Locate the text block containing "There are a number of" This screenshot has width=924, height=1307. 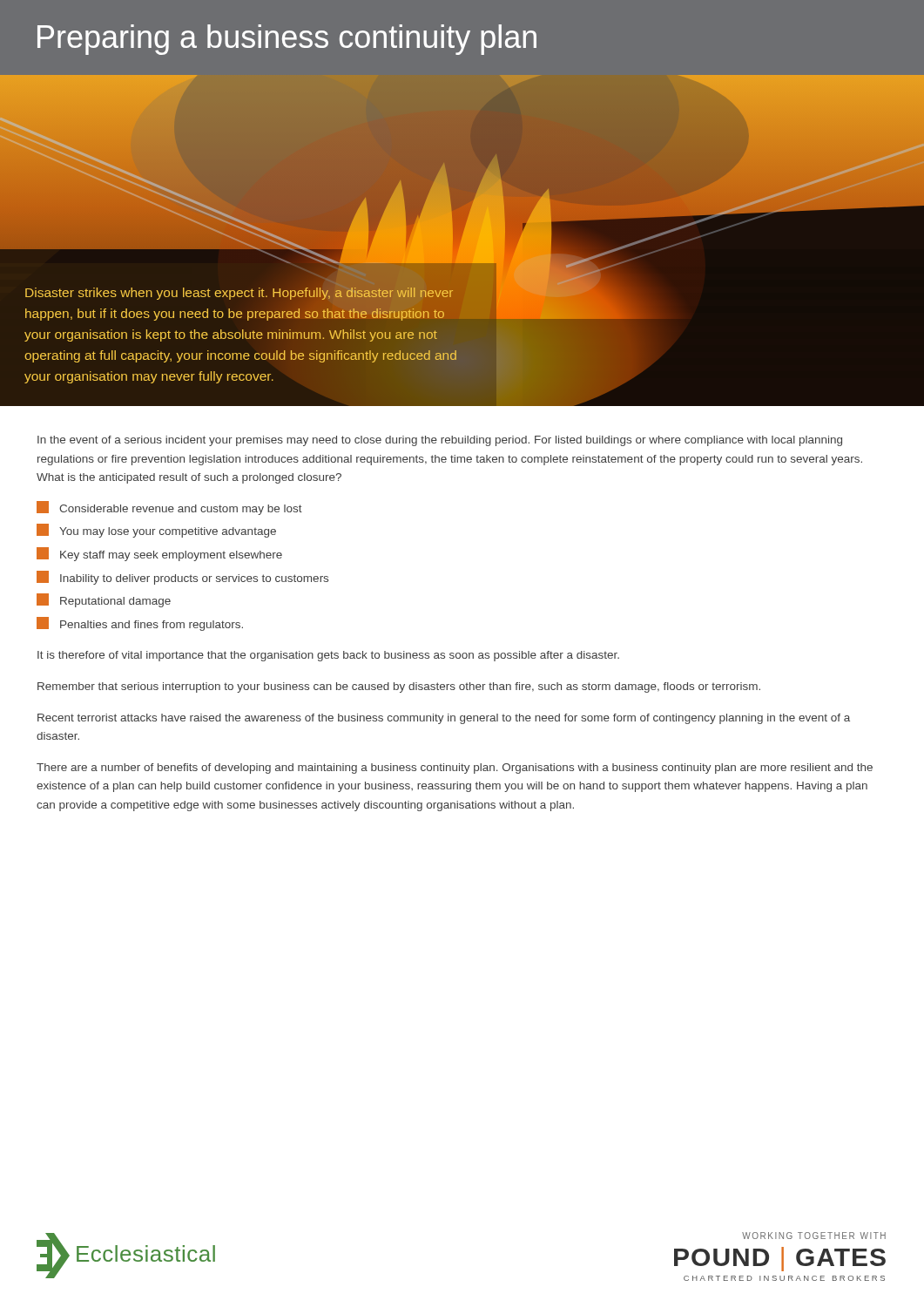pos(462,786)
